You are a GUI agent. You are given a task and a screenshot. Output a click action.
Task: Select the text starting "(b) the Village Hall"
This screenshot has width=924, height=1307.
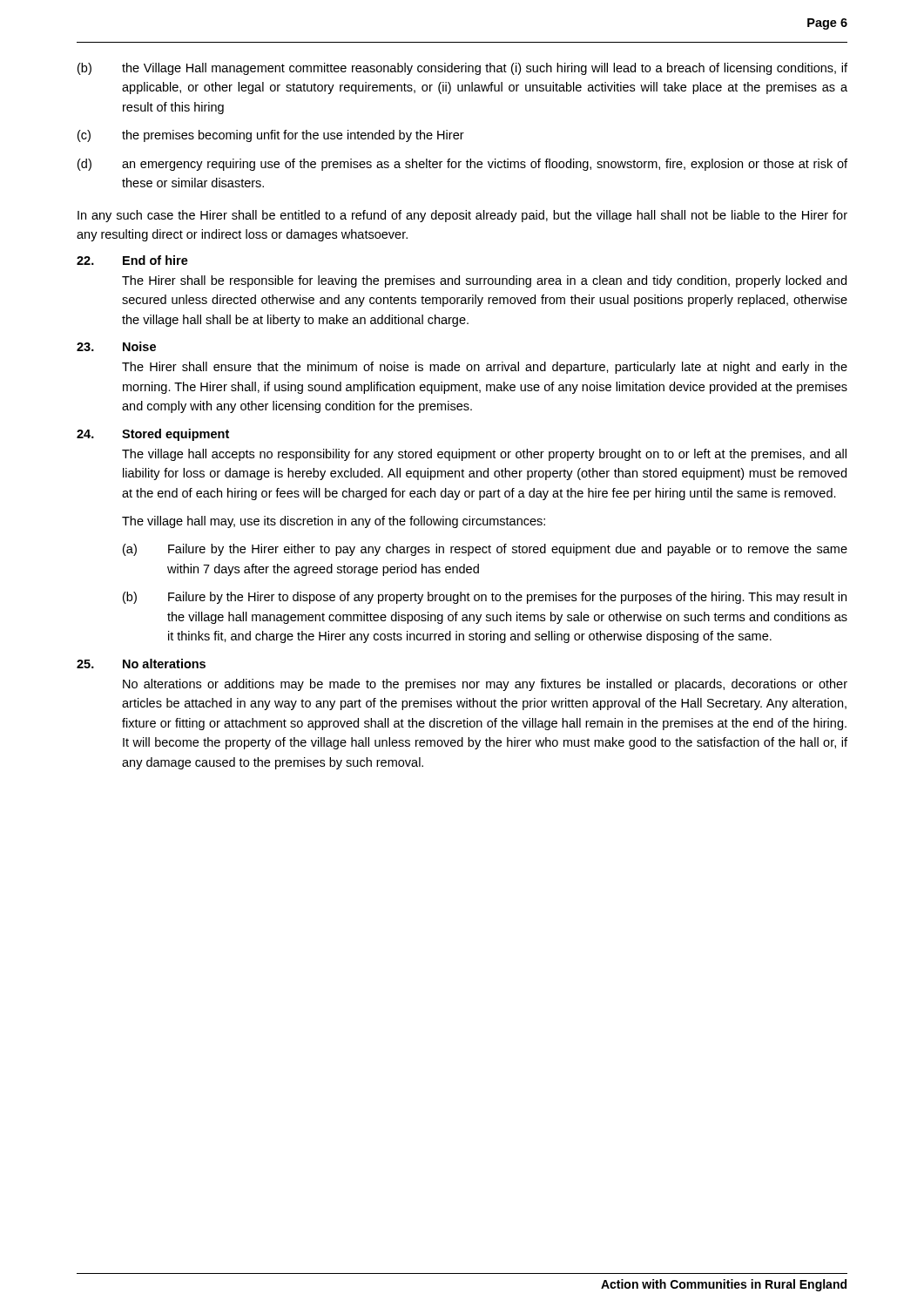(462, 88)
